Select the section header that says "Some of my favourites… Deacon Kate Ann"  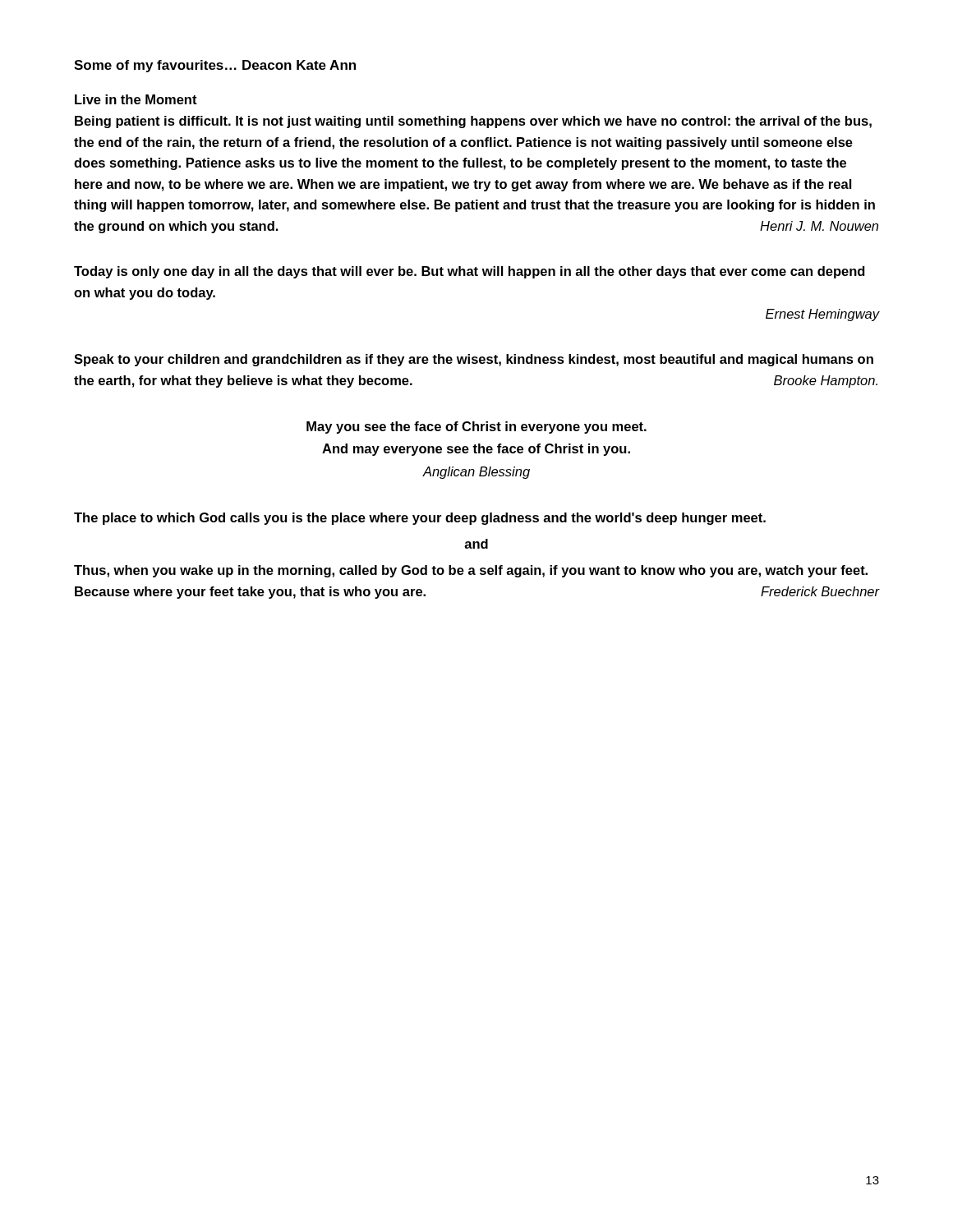click(215, 65)
